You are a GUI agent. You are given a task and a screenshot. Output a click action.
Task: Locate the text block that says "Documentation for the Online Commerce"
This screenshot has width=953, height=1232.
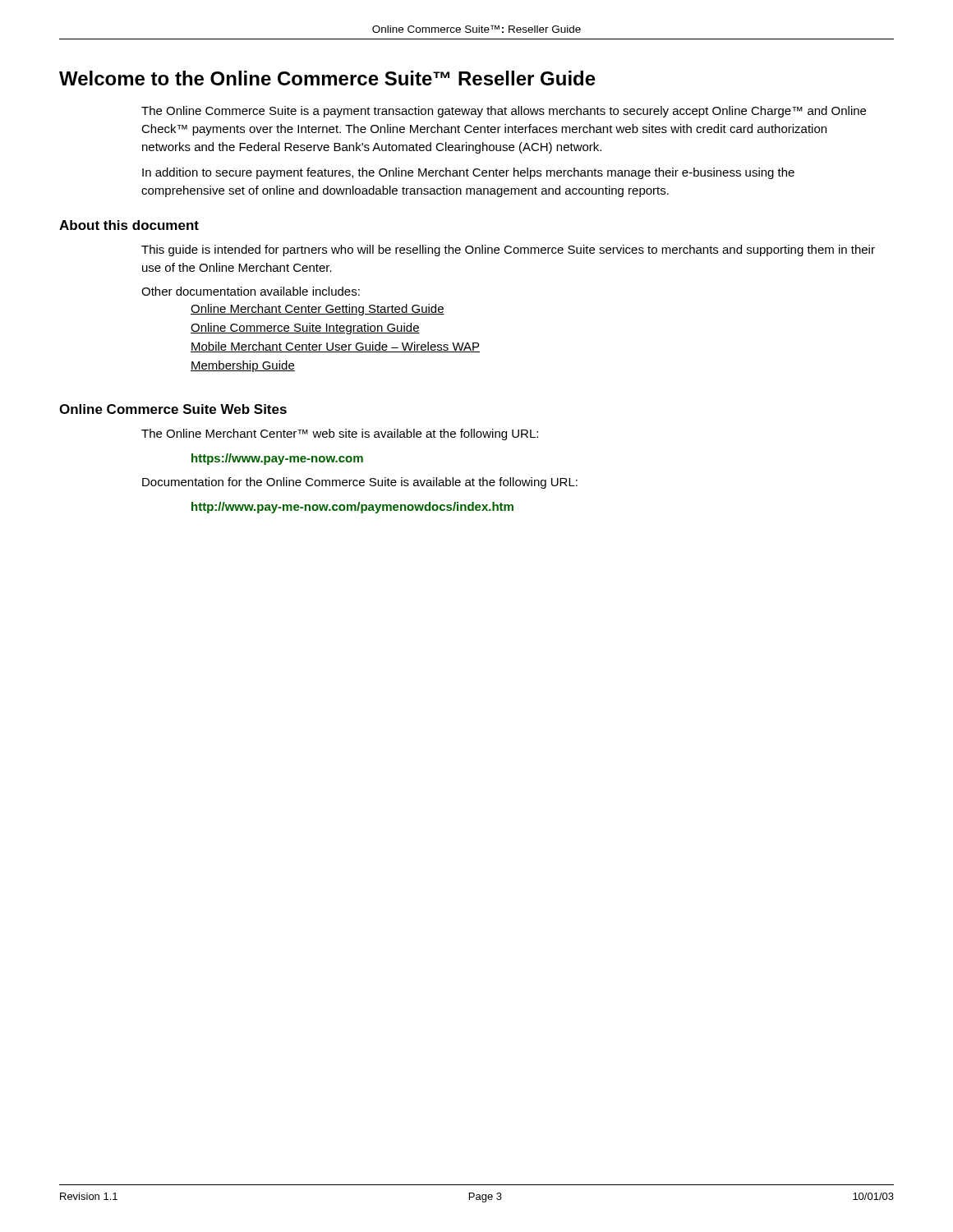[x=509, y=482]
